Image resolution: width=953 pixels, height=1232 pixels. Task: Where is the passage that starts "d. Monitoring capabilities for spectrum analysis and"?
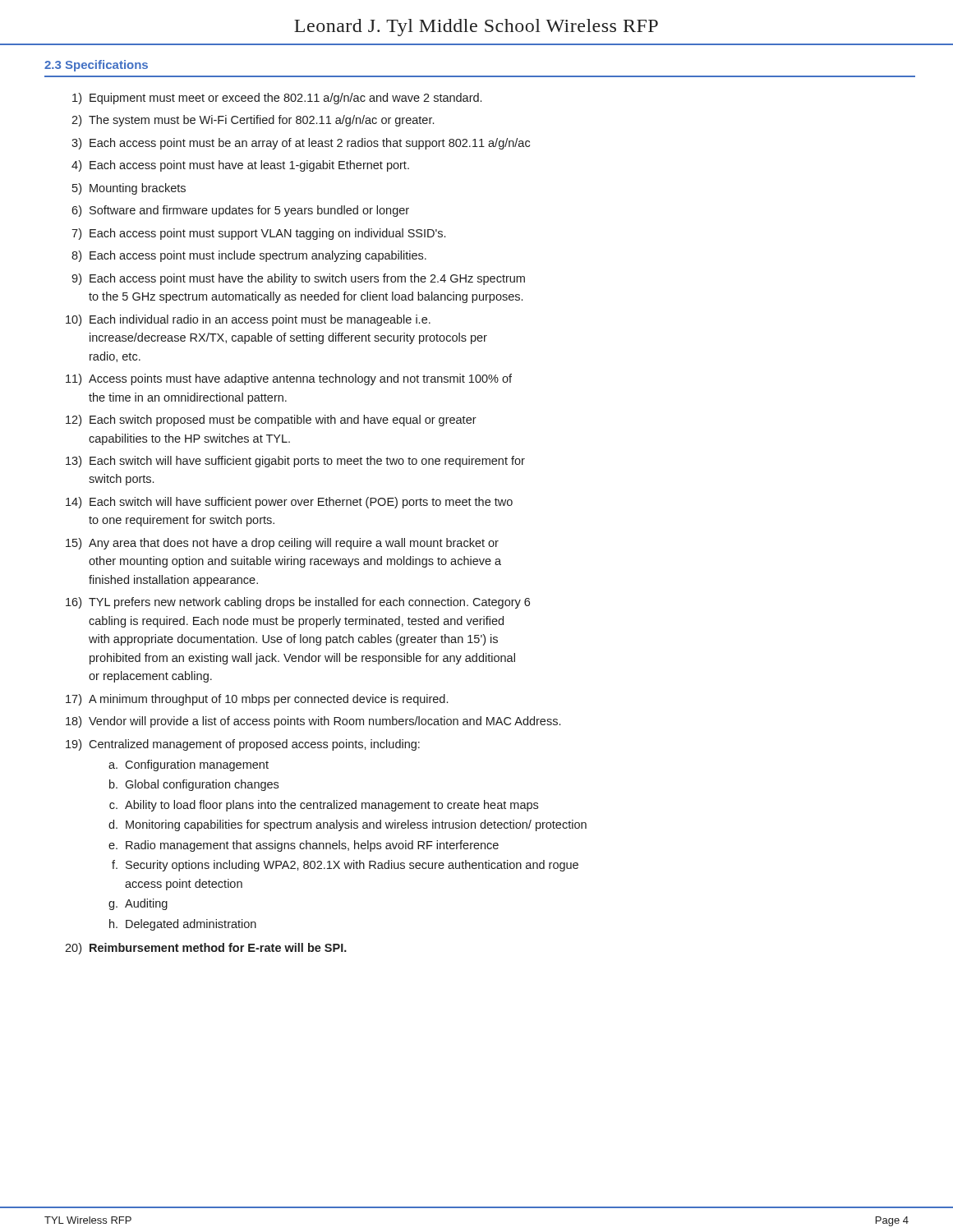point(500,825)
